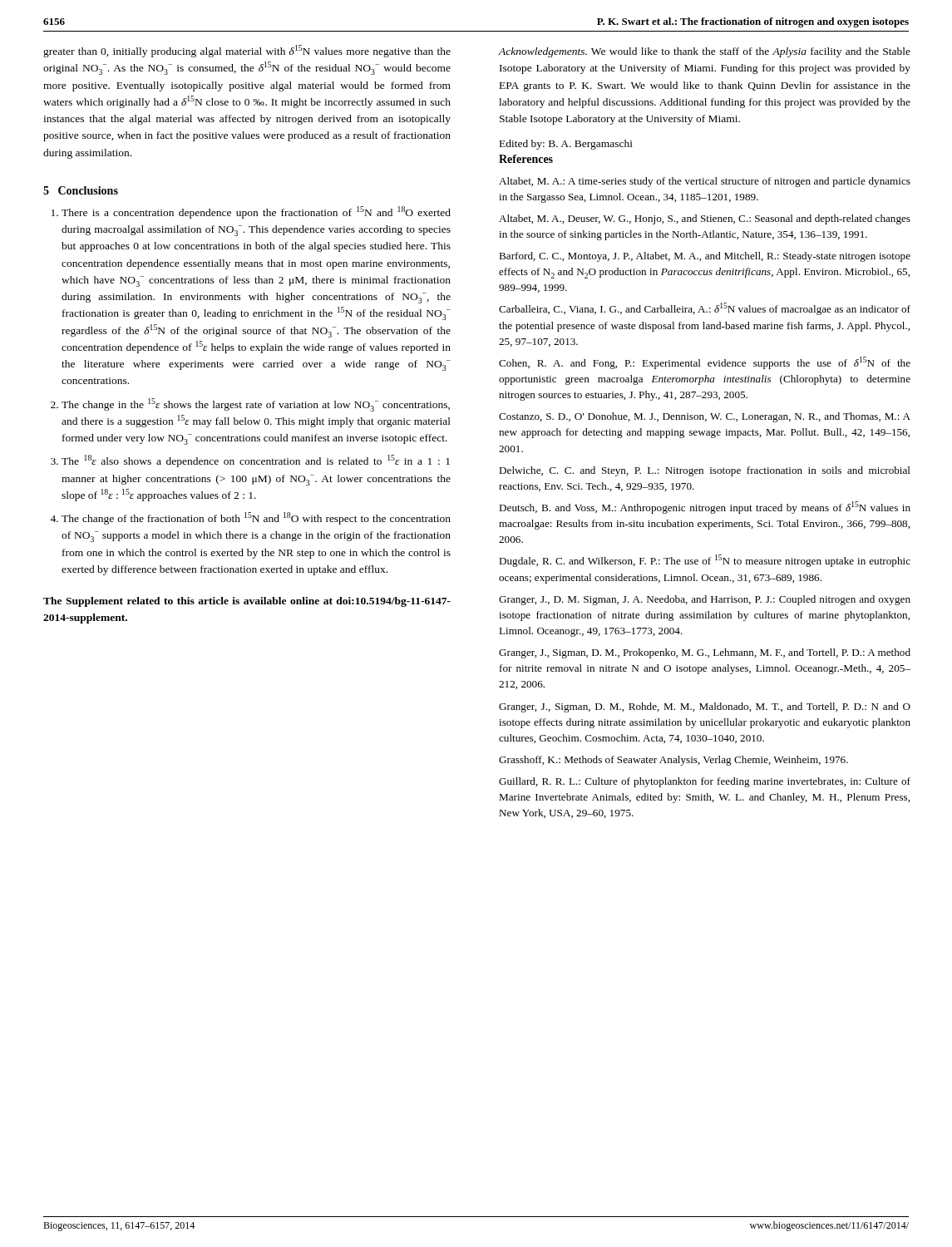Locate the element starting "Granger, J., Sigman, D. M., Rohde, M."
The height and width of the screenshot is (1247, 952).
(705, 722)
